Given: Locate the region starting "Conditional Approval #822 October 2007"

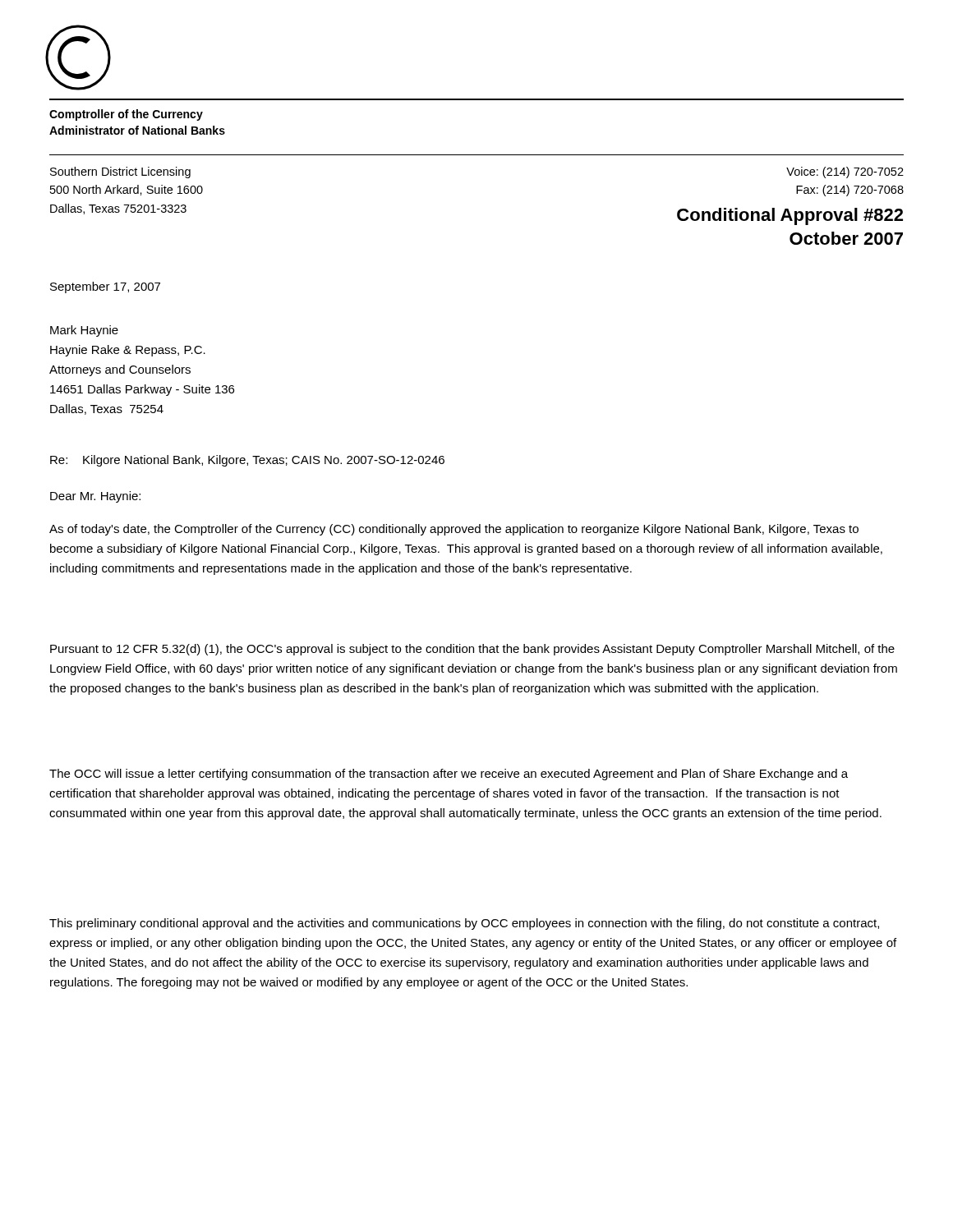Looking at the screenshot, I should [x=790, y=227].
